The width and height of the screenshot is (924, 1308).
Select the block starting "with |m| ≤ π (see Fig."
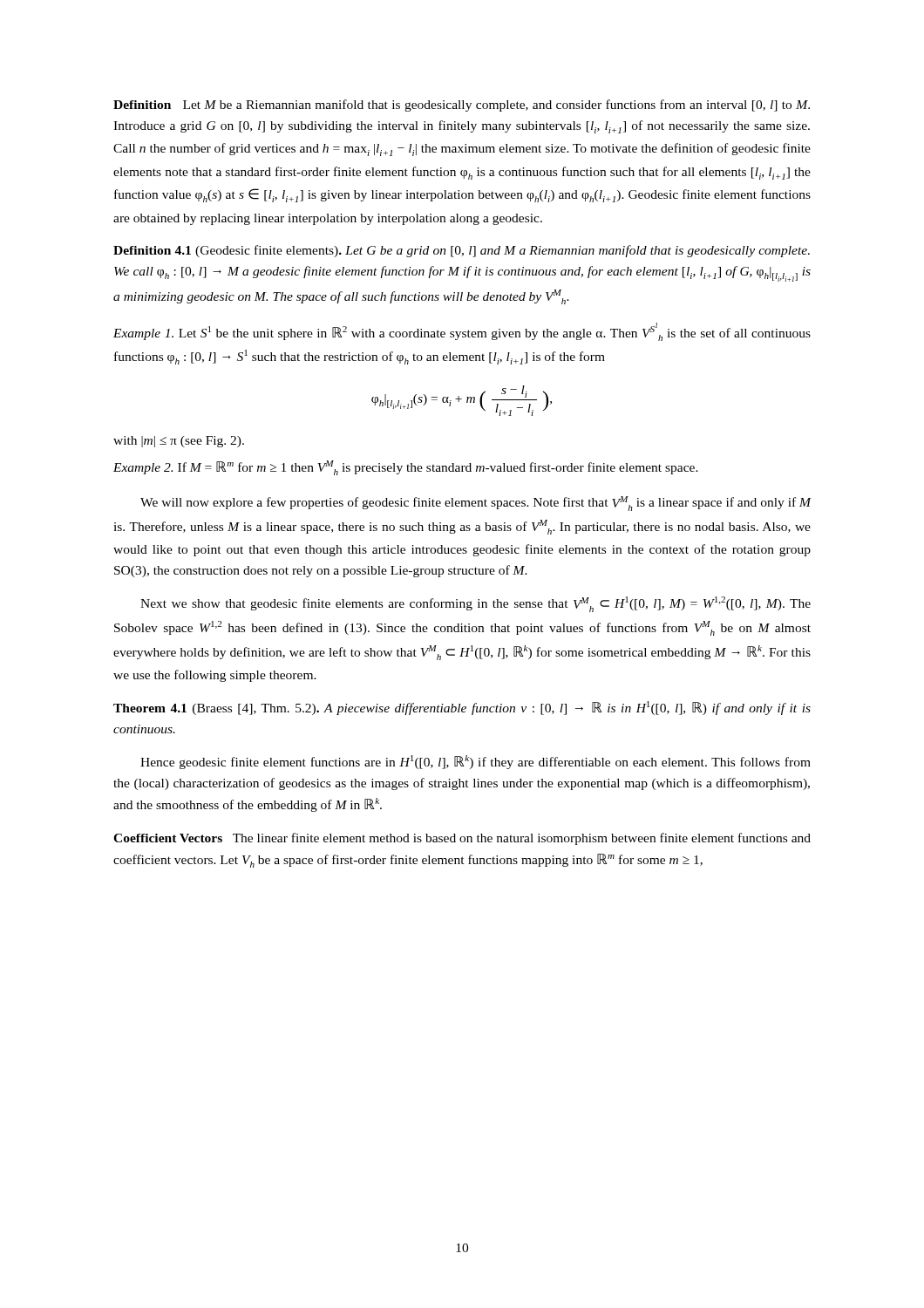tap(179, 442)
